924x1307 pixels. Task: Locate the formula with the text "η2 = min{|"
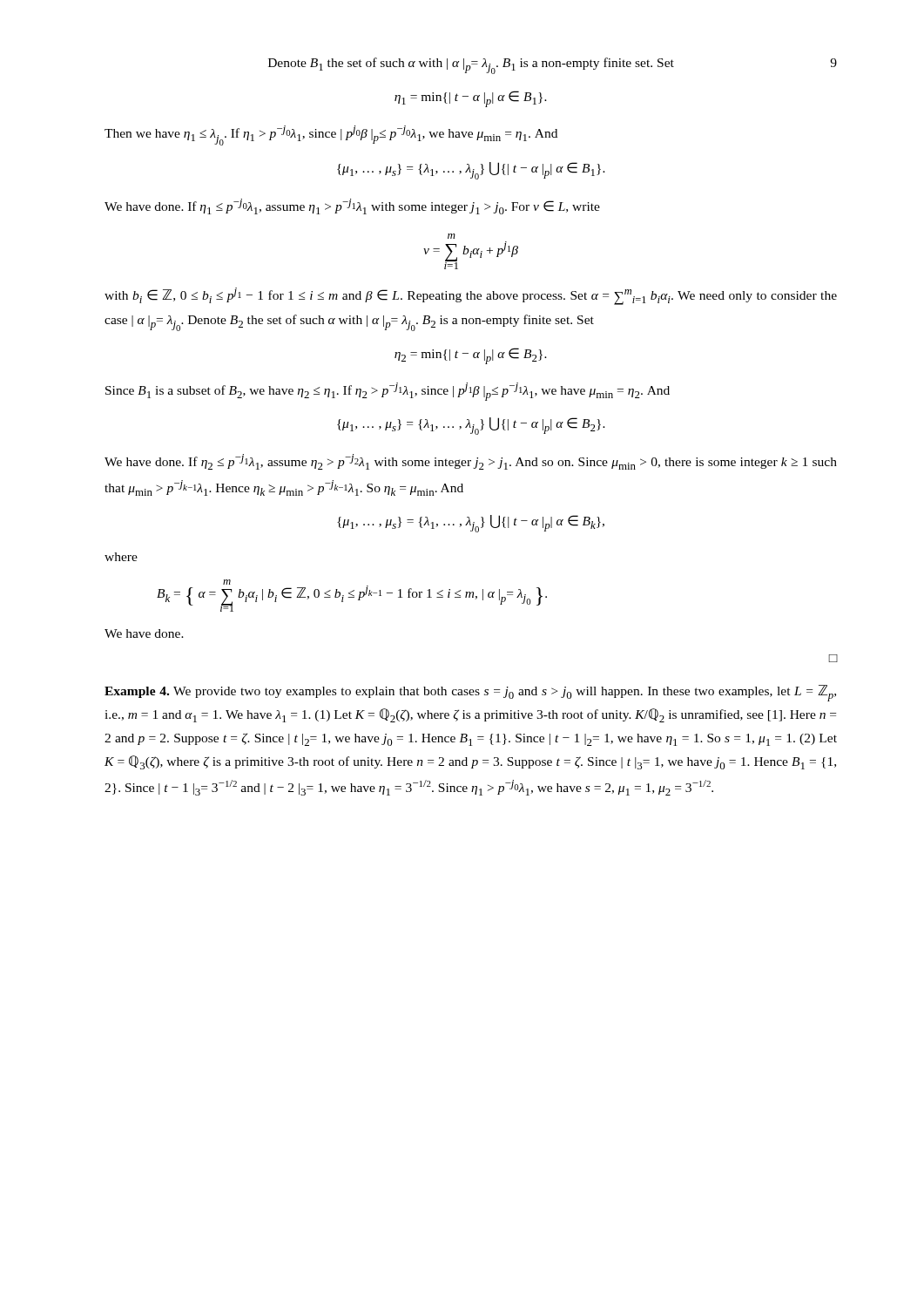click(x=471, y=355)
